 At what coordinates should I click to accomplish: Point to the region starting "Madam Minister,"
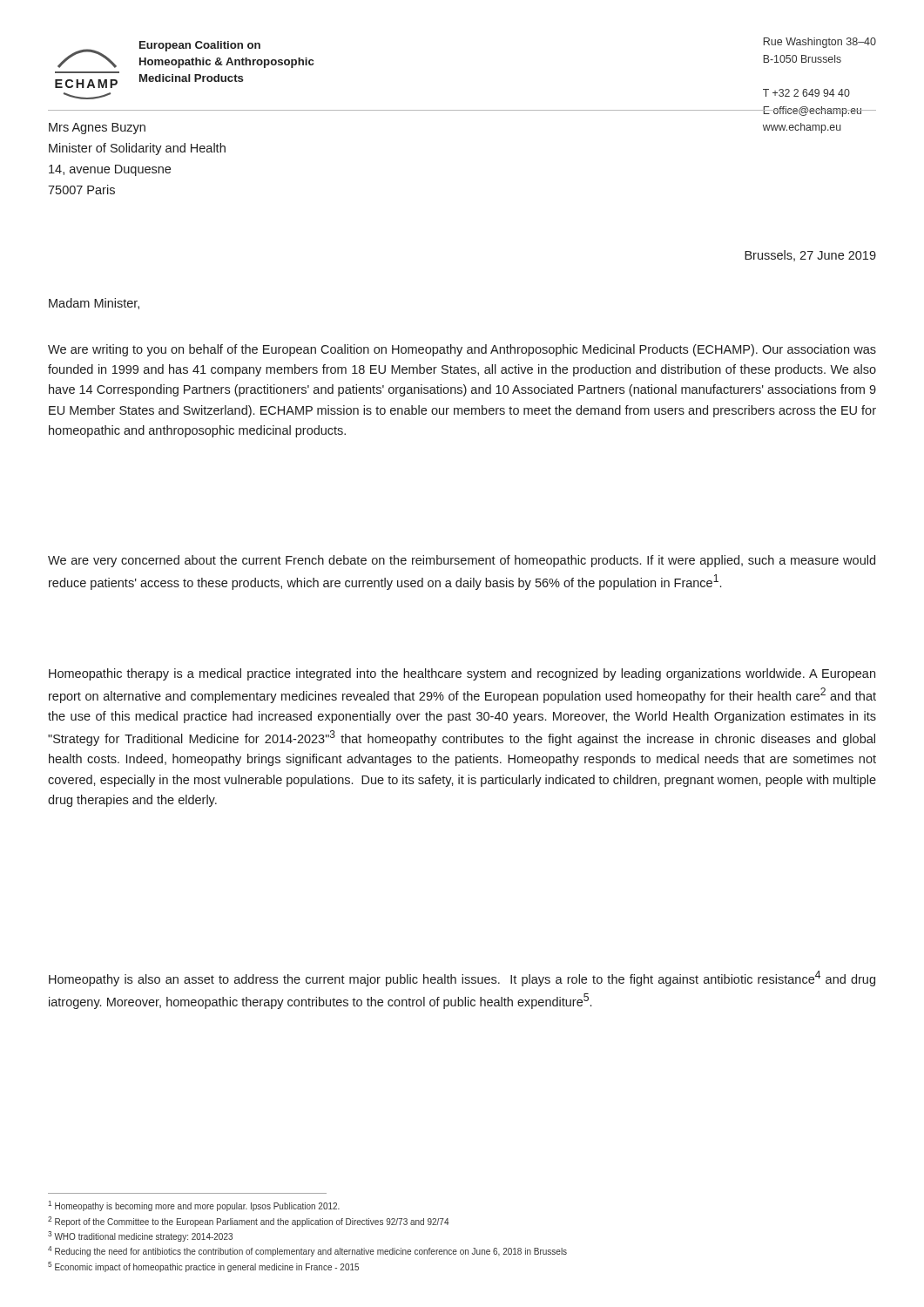tap(94, 303)
